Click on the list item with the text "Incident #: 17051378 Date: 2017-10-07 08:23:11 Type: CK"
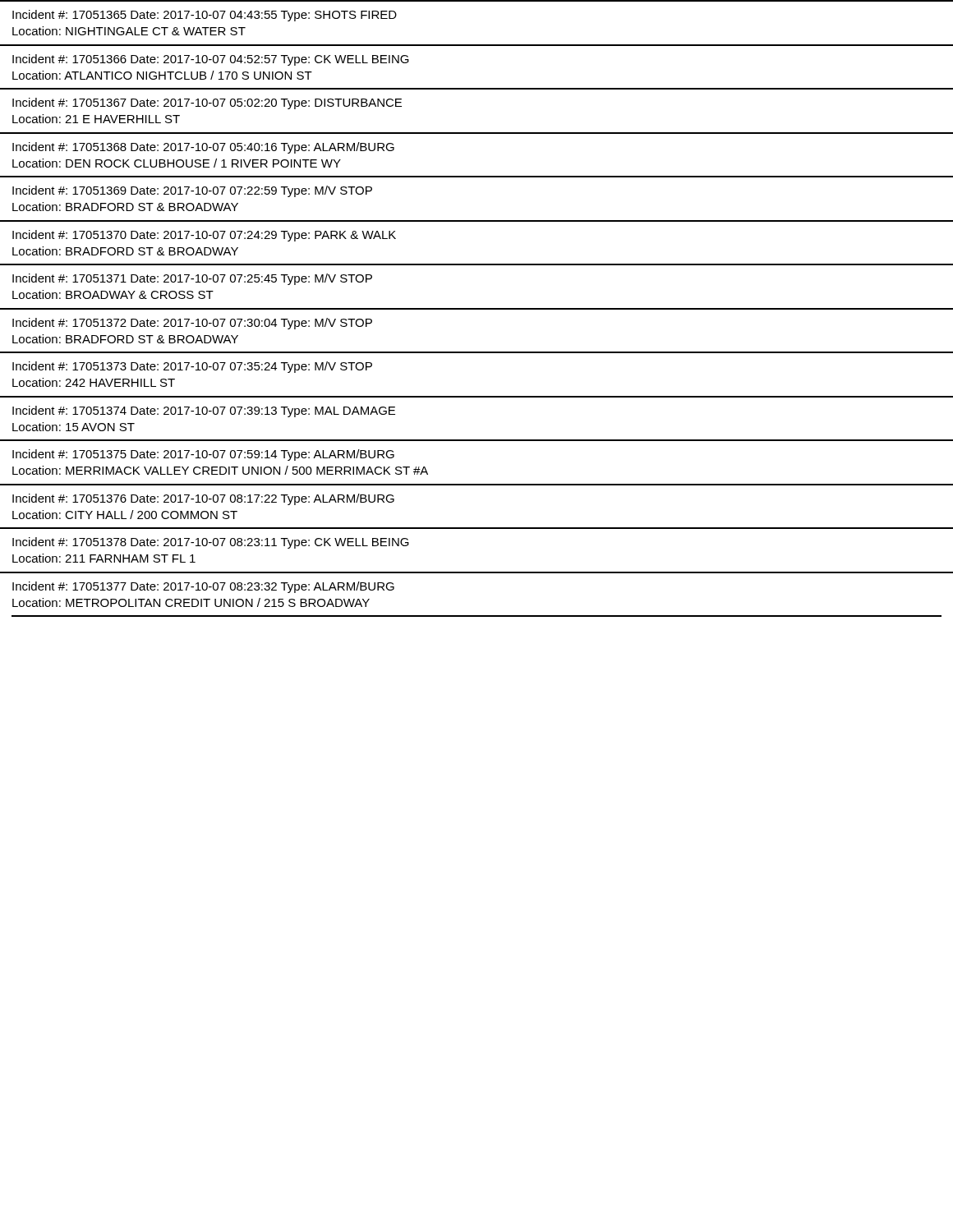This screenshot has width=953, height=1232. pos(211,543)
